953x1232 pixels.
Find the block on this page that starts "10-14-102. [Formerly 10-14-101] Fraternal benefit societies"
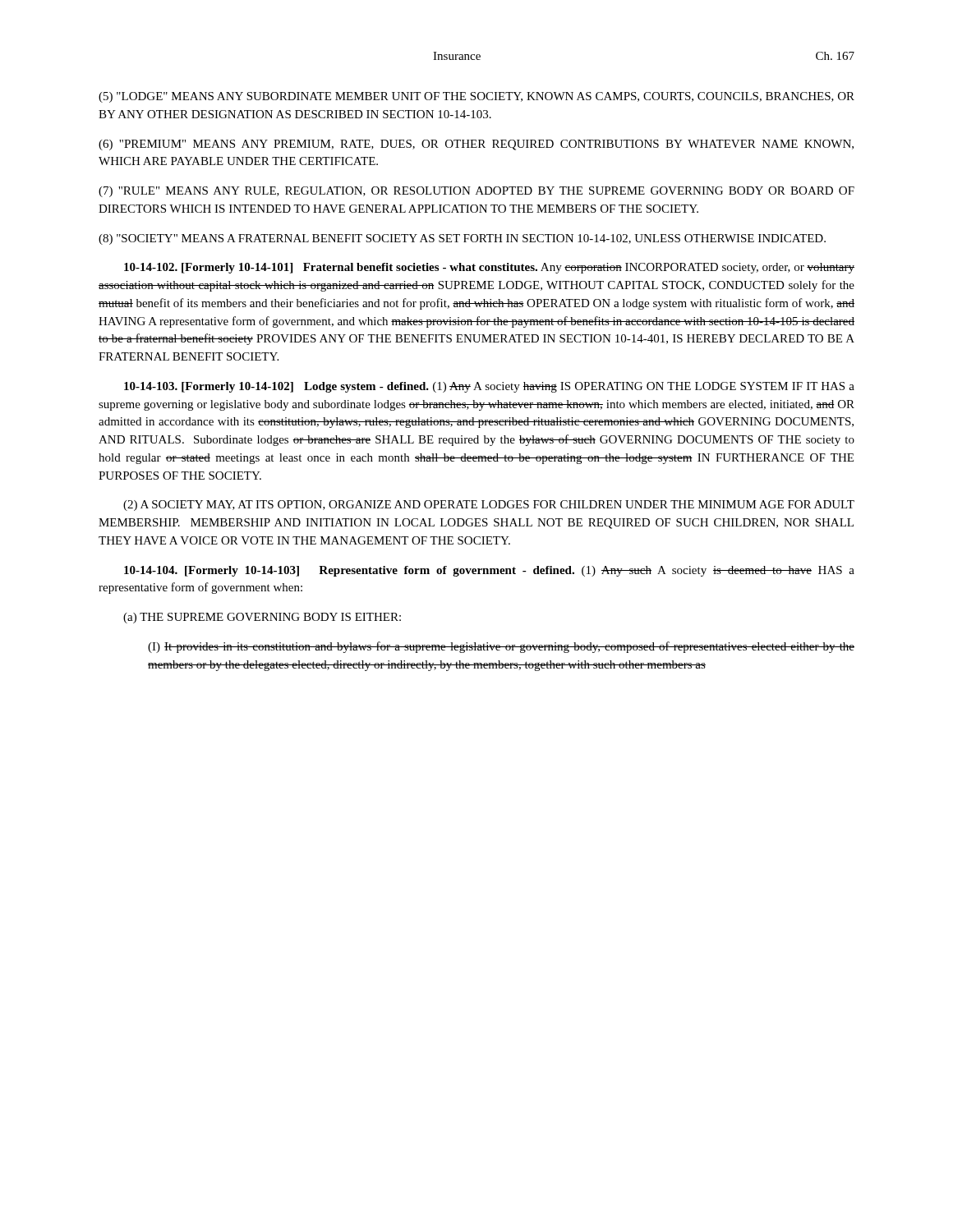point(476,313)
